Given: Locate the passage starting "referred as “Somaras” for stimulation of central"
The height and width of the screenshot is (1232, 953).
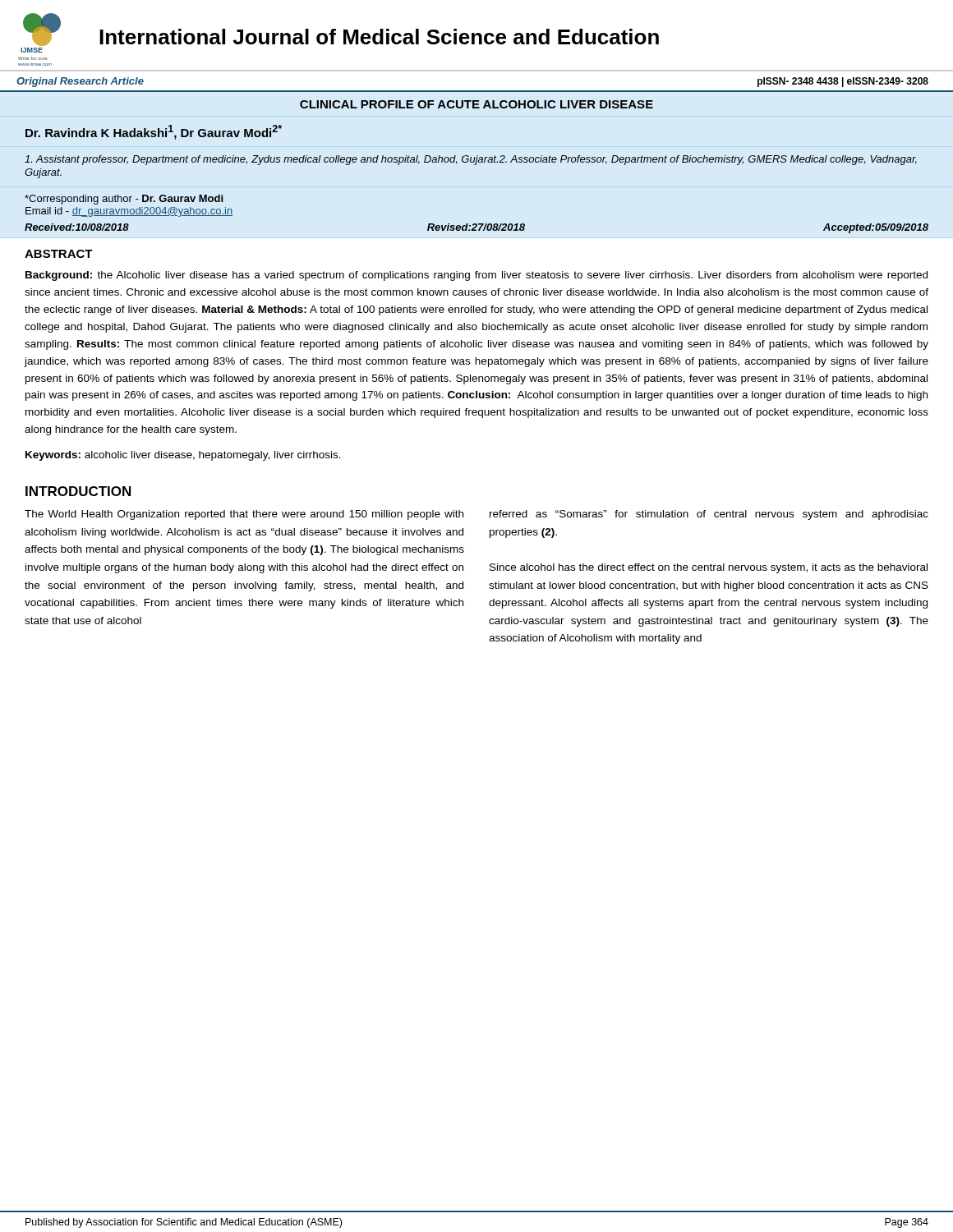Looking at the screenshot, I should 709,576.
